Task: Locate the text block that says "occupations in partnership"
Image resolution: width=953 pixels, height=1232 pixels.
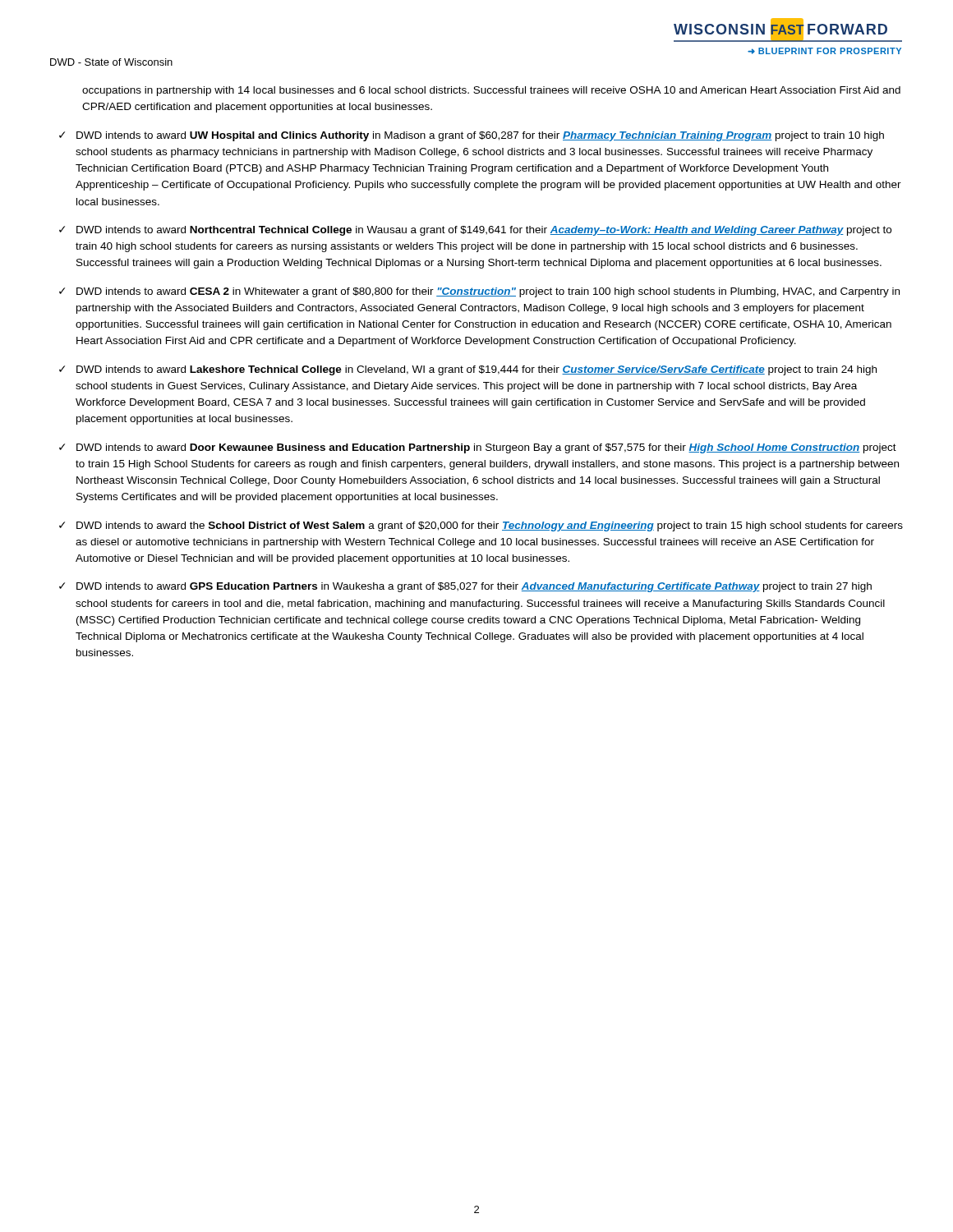Action: point(492,98)
